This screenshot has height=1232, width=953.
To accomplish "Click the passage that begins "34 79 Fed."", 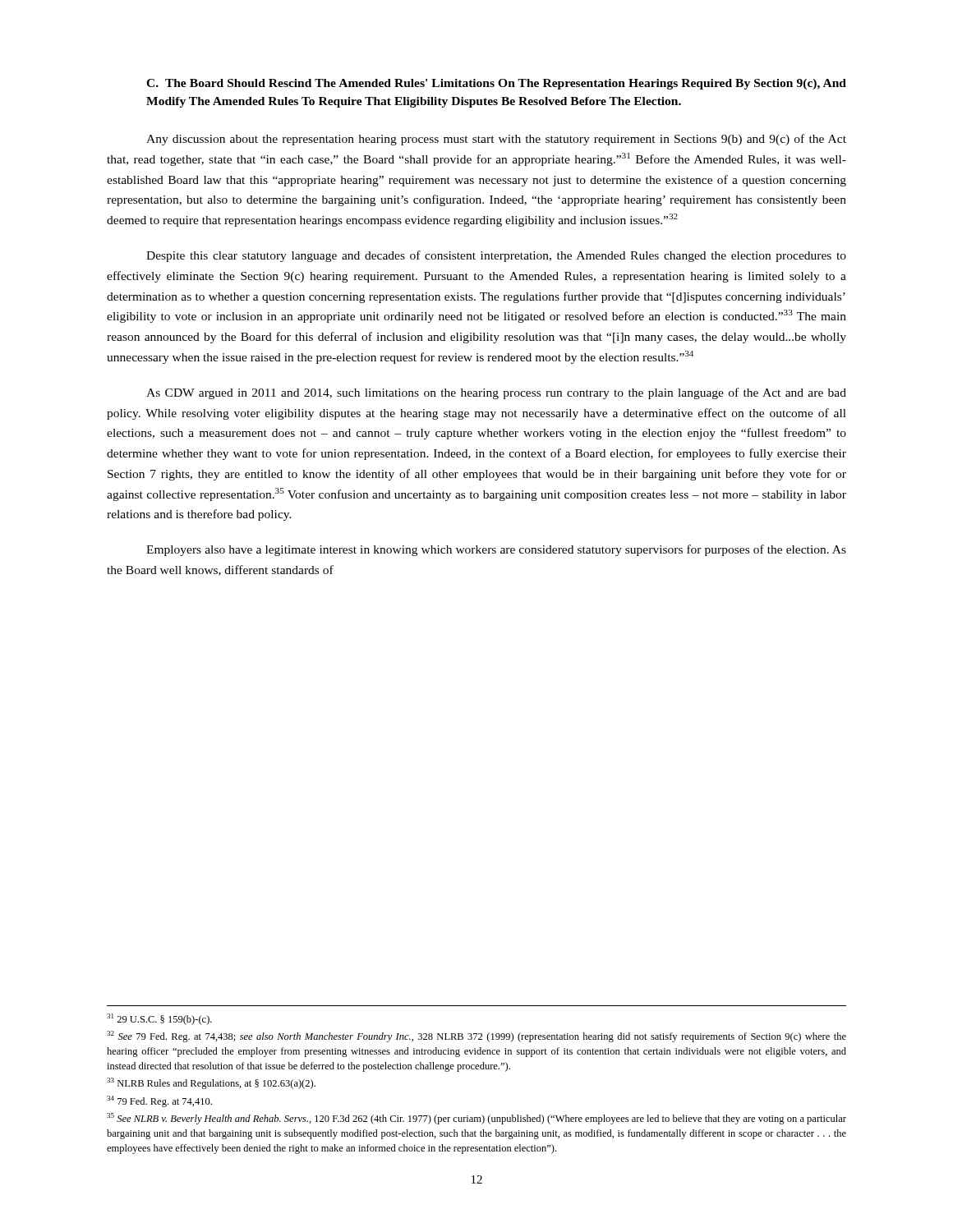I will (160, 1100).
